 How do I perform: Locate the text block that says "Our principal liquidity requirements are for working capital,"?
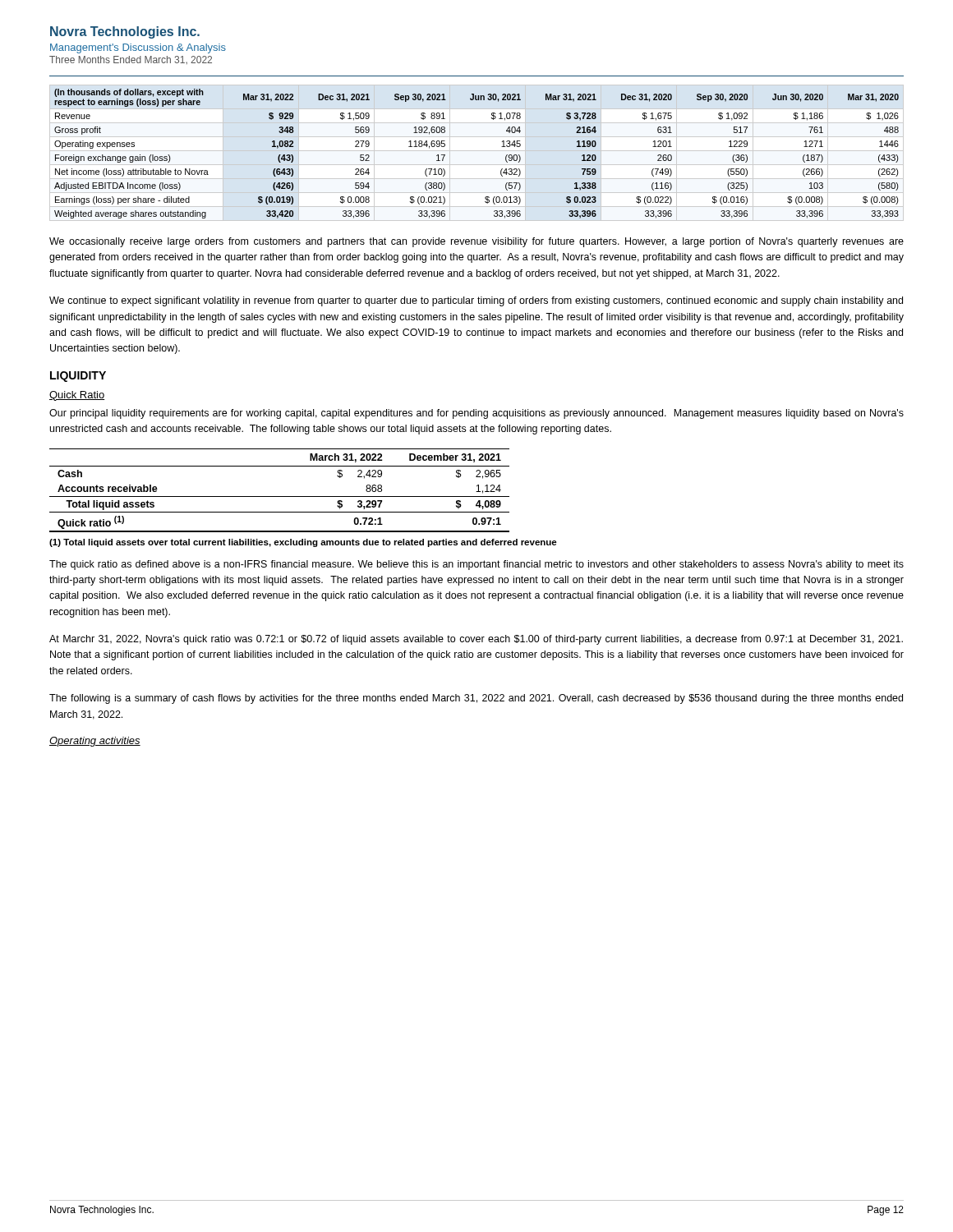point(476,421)
